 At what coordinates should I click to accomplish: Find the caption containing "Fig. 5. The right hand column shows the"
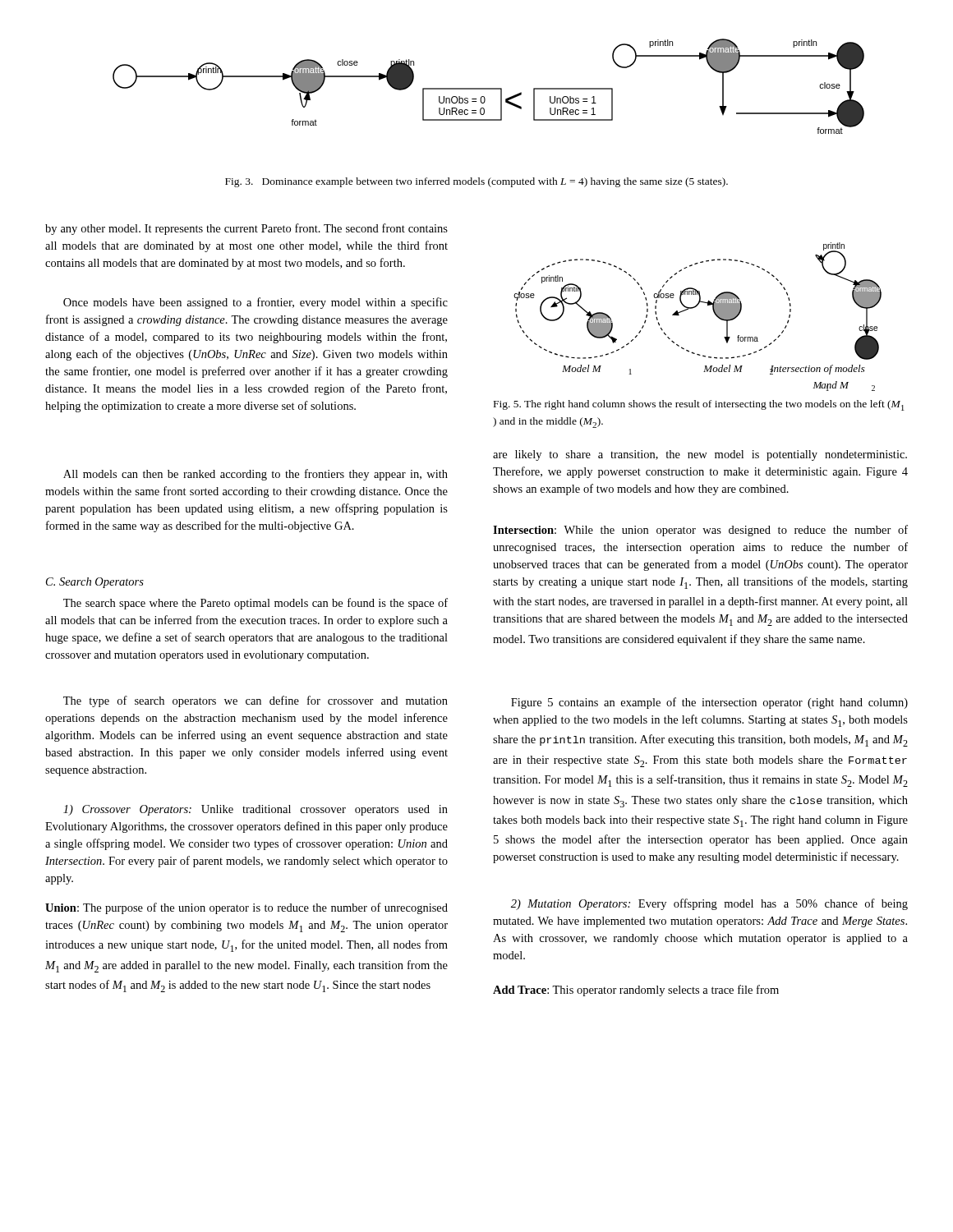click(x=699, y=413)
